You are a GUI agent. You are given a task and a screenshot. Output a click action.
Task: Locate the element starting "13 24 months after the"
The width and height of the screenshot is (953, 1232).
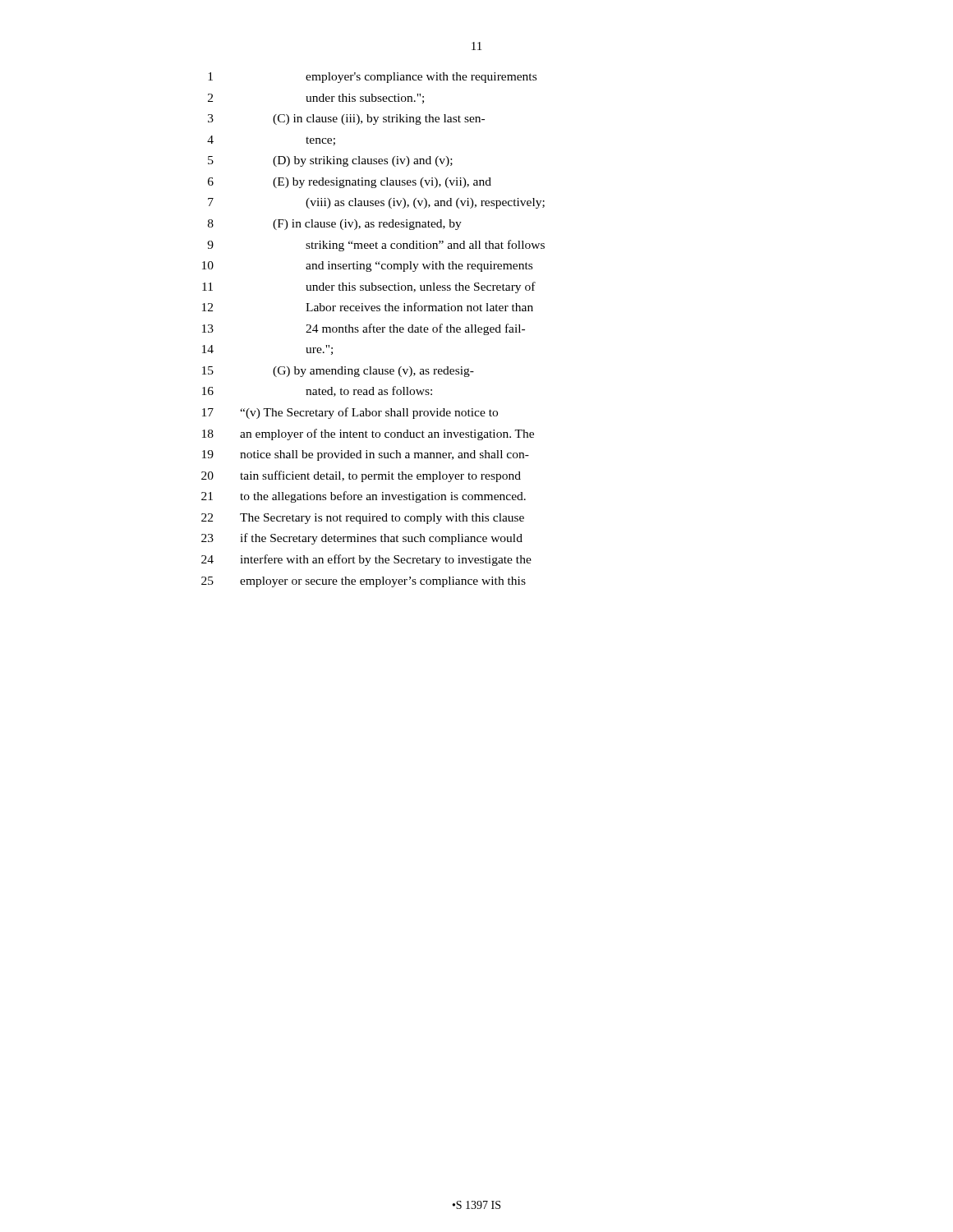pos(501,328)
